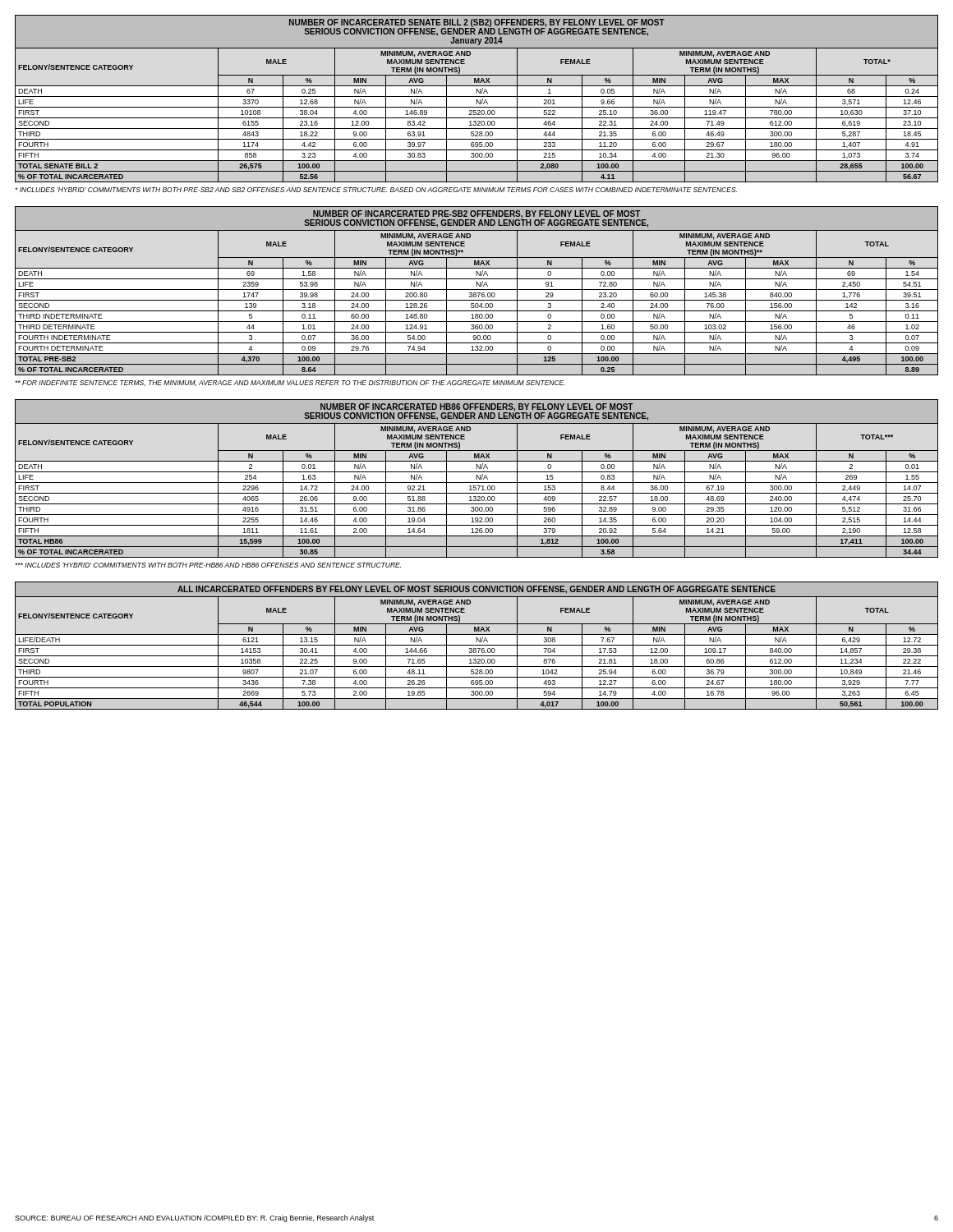
Task: Find the block on this page that starts "INCLUDES 'HYBRID' COMMITMENTS WITH BOTH PRE-SB2 AND SB2"
Action: pyautogui.click(x=476, y=190)
